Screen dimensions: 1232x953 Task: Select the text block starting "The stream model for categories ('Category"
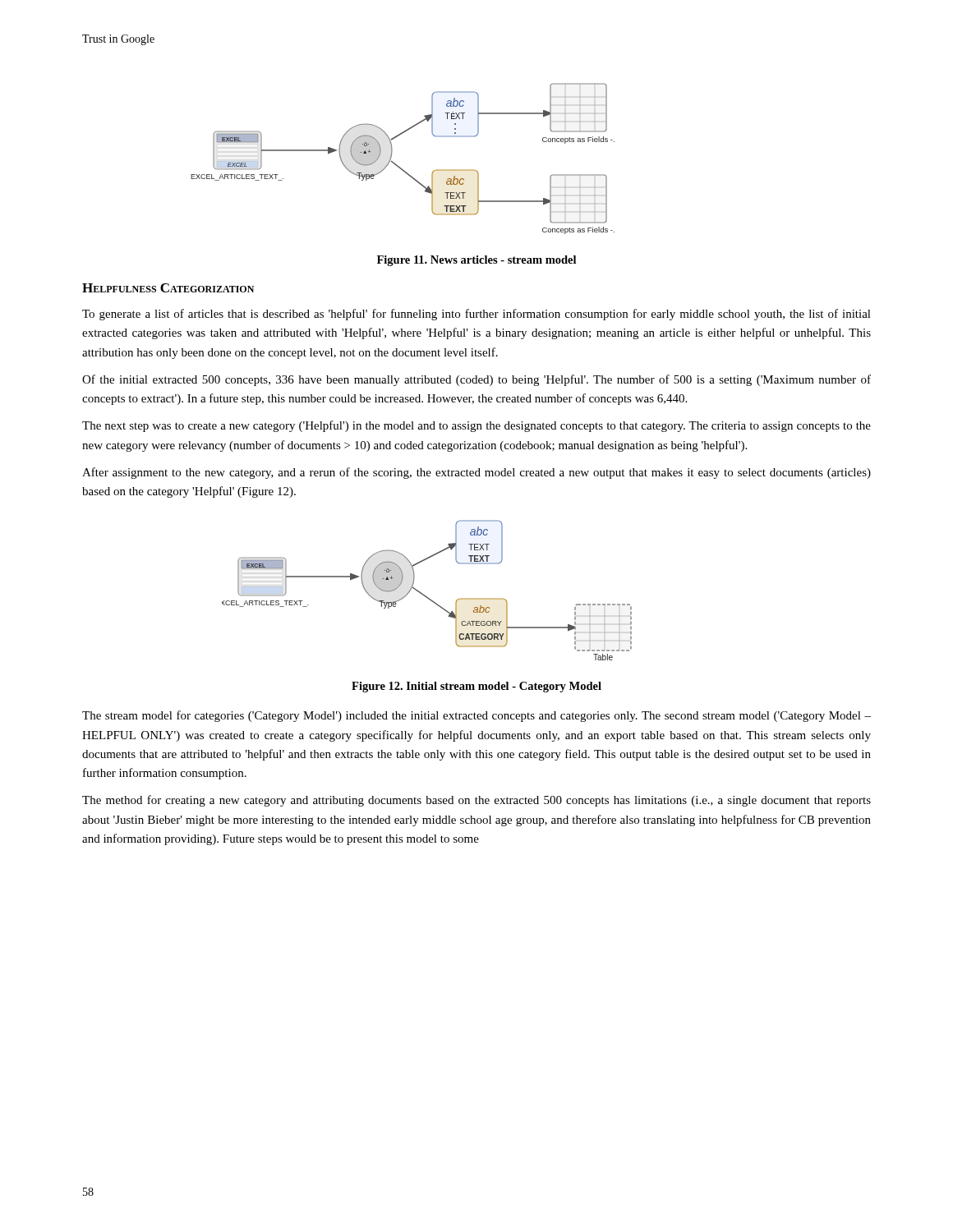coord(476,744)
